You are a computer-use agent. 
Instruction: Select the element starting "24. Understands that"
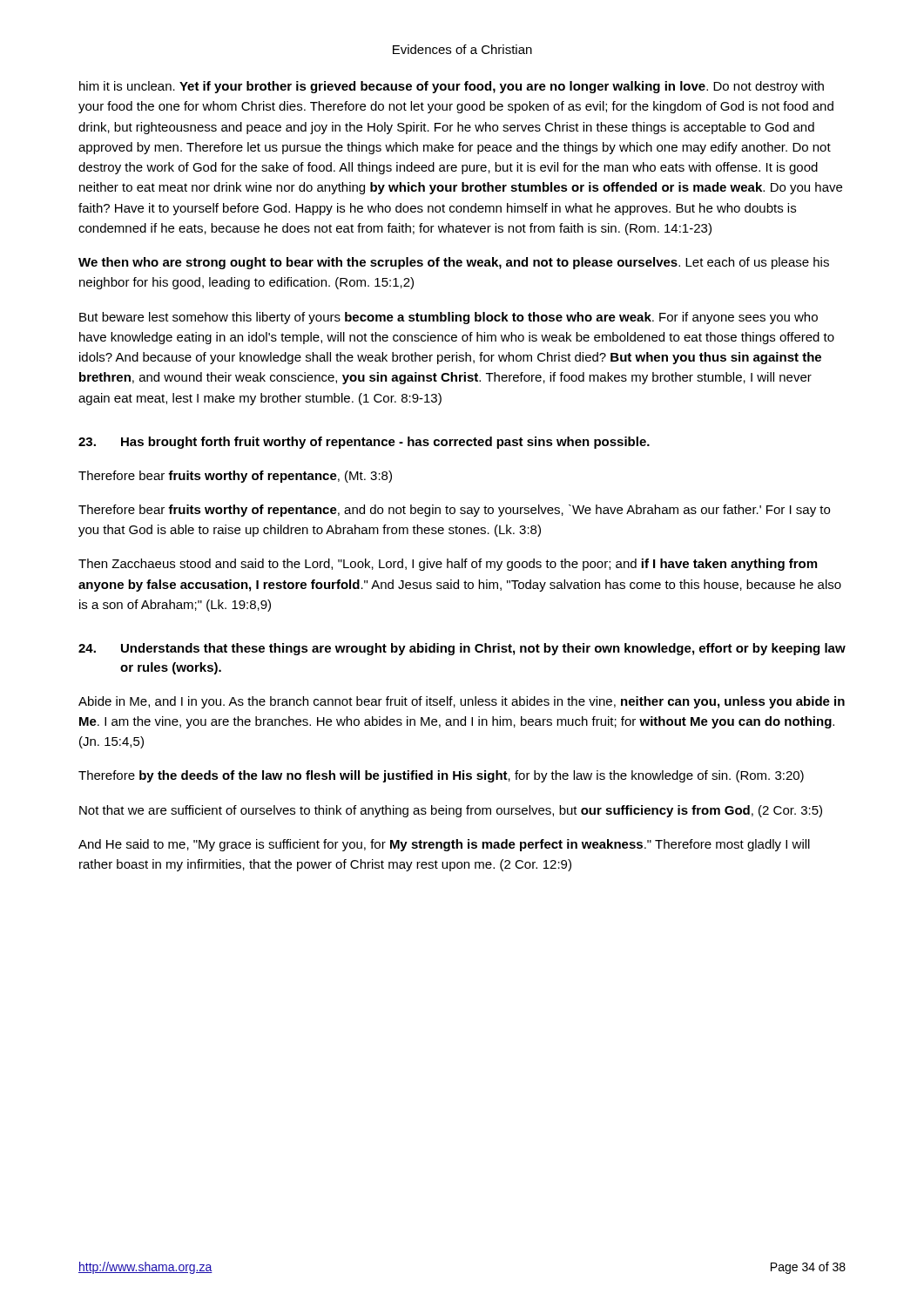click(462, 658)
